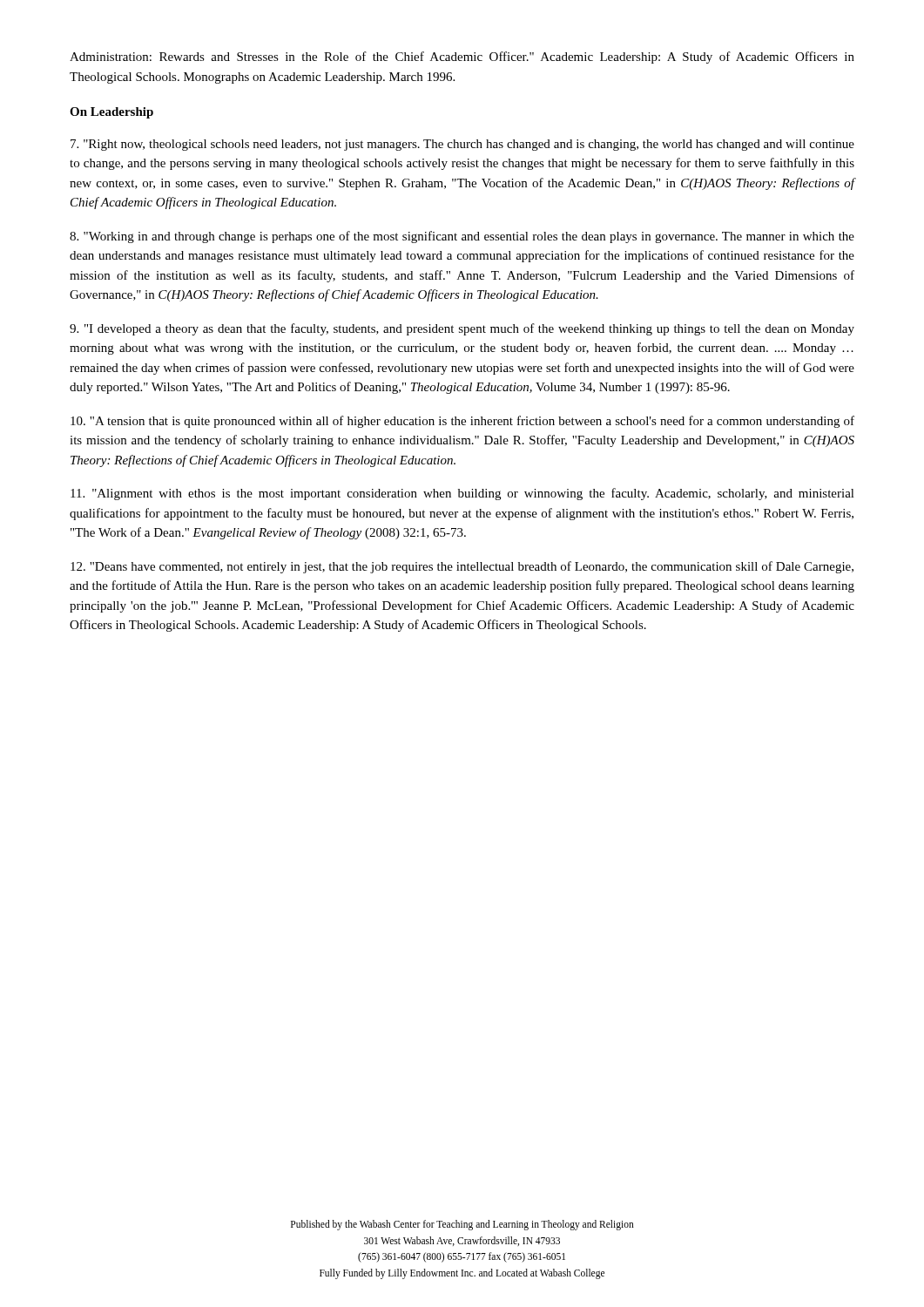
Task: Where is the passage that starts "11. "Alignment with"?
Action: click(462, 513)
